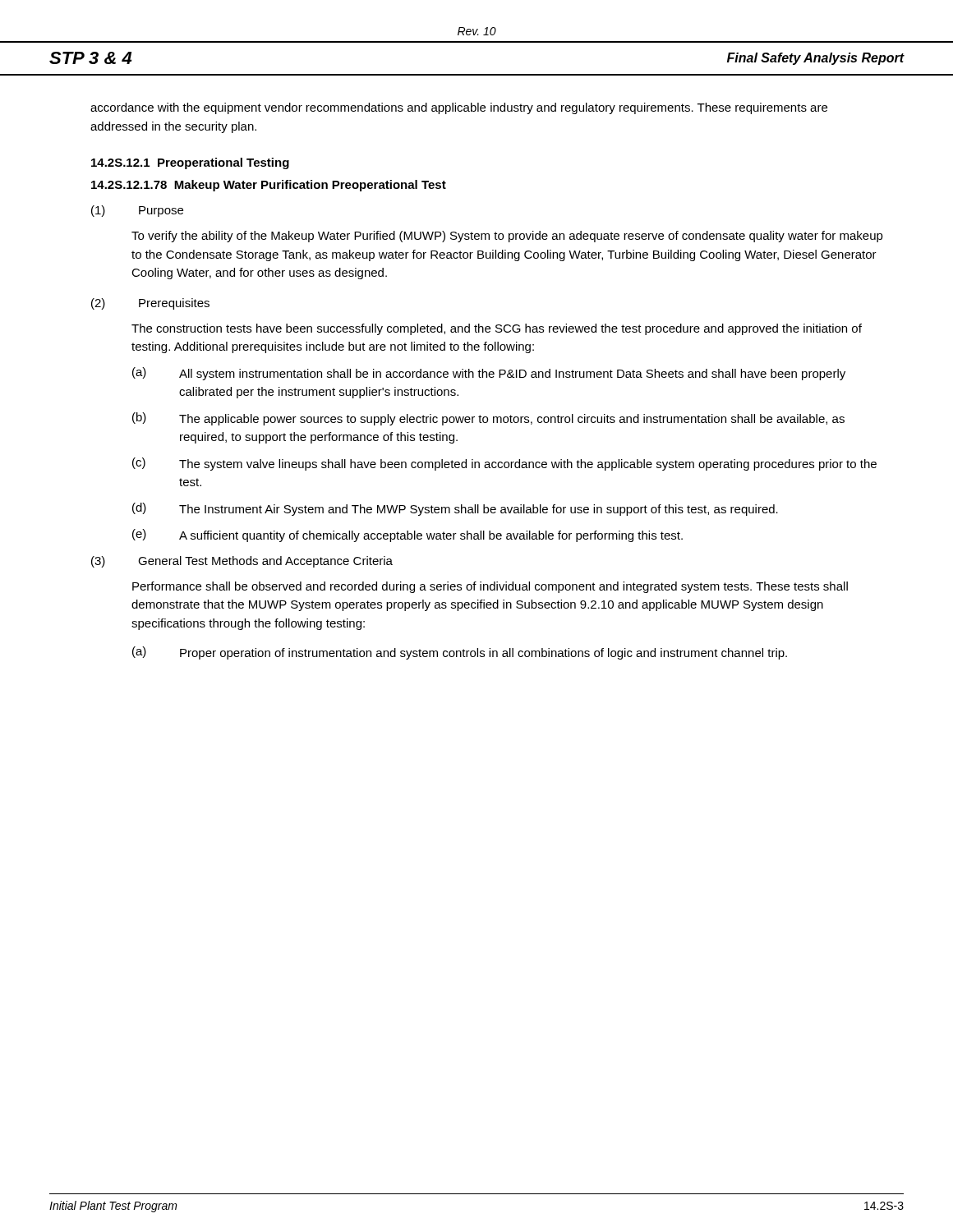Point to the element starting "The construction tests have been successfully"
The image size is (953, 1232).
coord(497,337)
